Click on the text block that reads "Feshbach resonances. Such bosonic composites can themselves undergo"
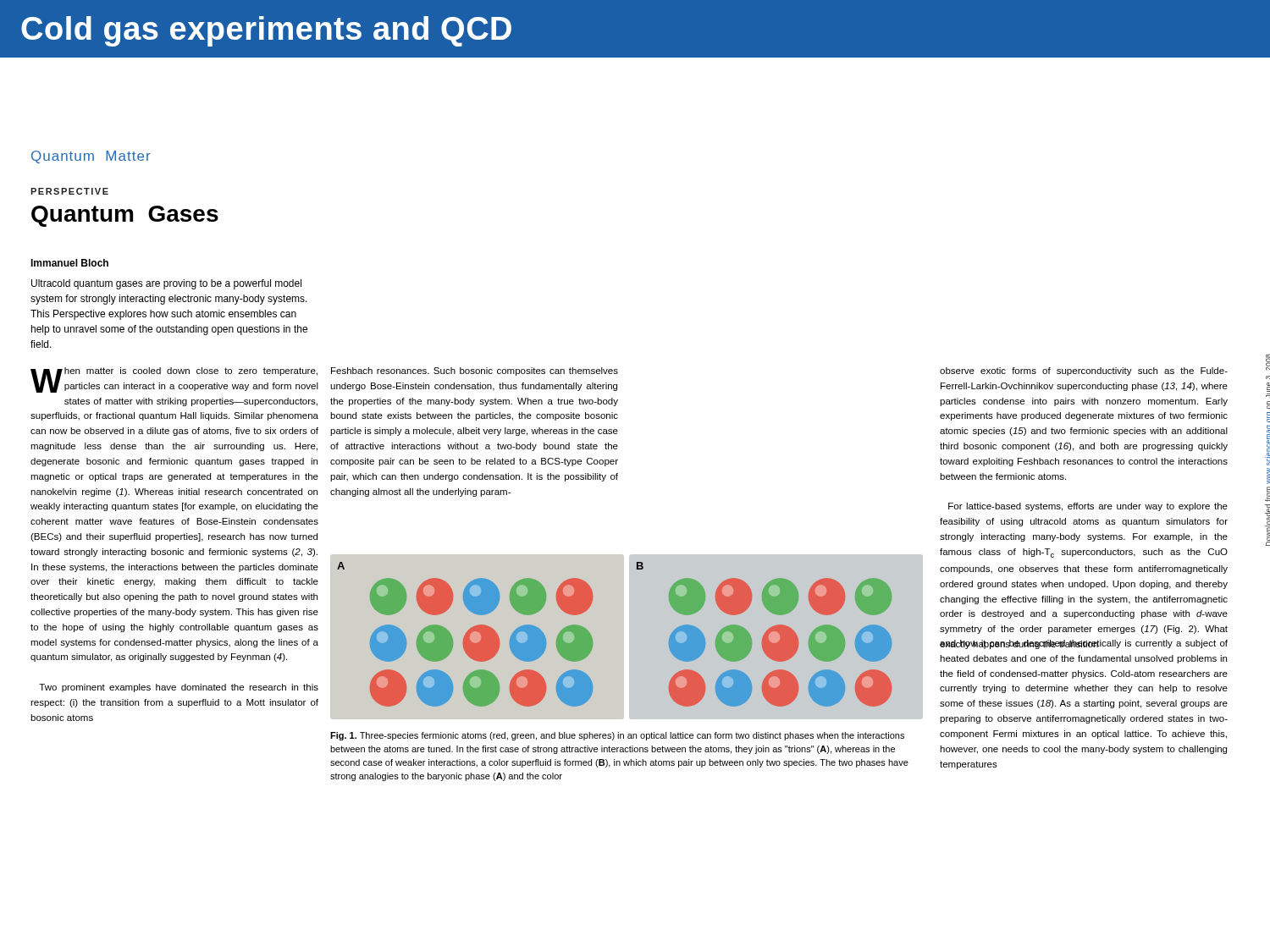This screenshot has width=1270, height=952. 474,431
